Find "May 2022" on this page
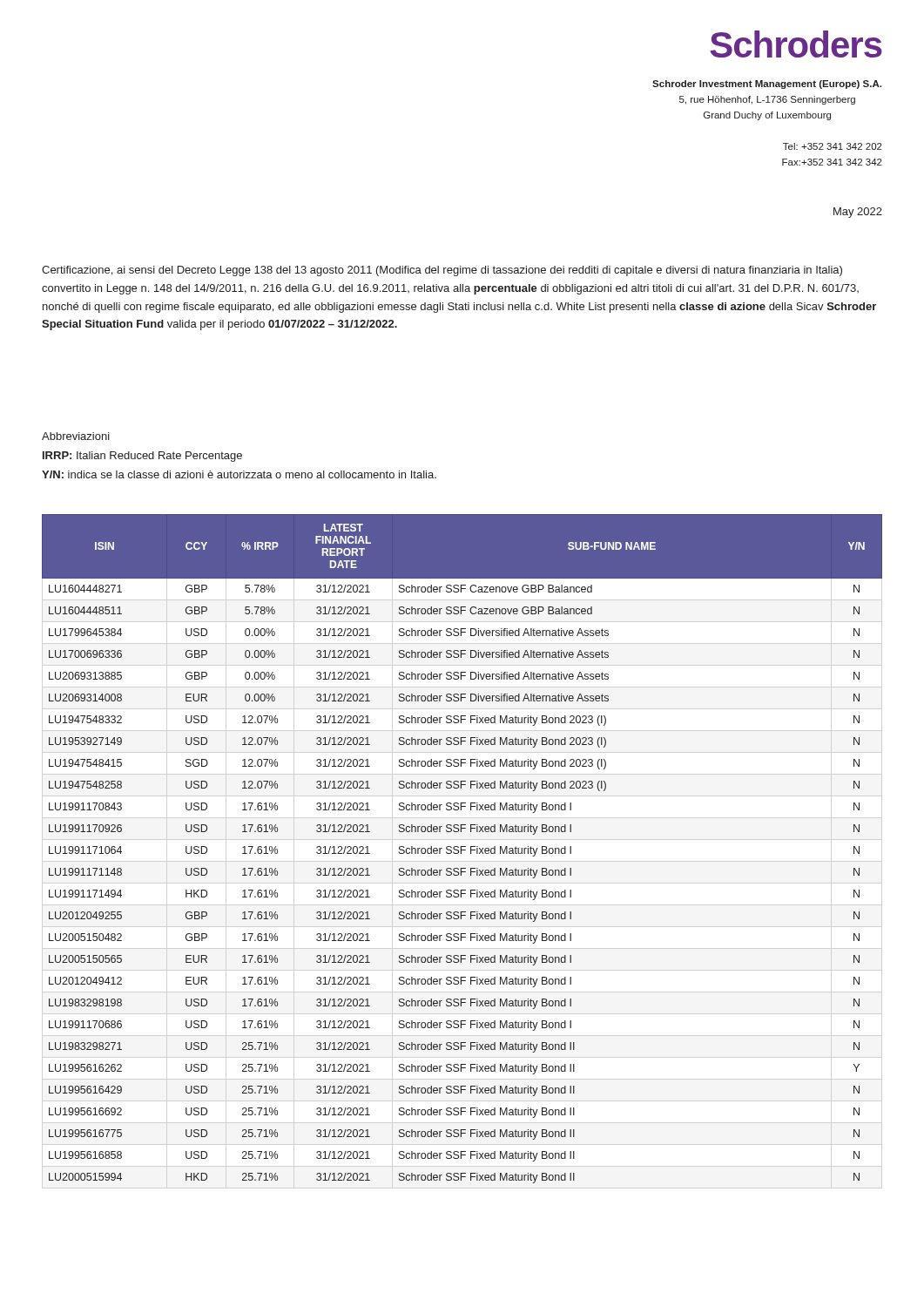The image size is (924, 1307). coord(857,211)
